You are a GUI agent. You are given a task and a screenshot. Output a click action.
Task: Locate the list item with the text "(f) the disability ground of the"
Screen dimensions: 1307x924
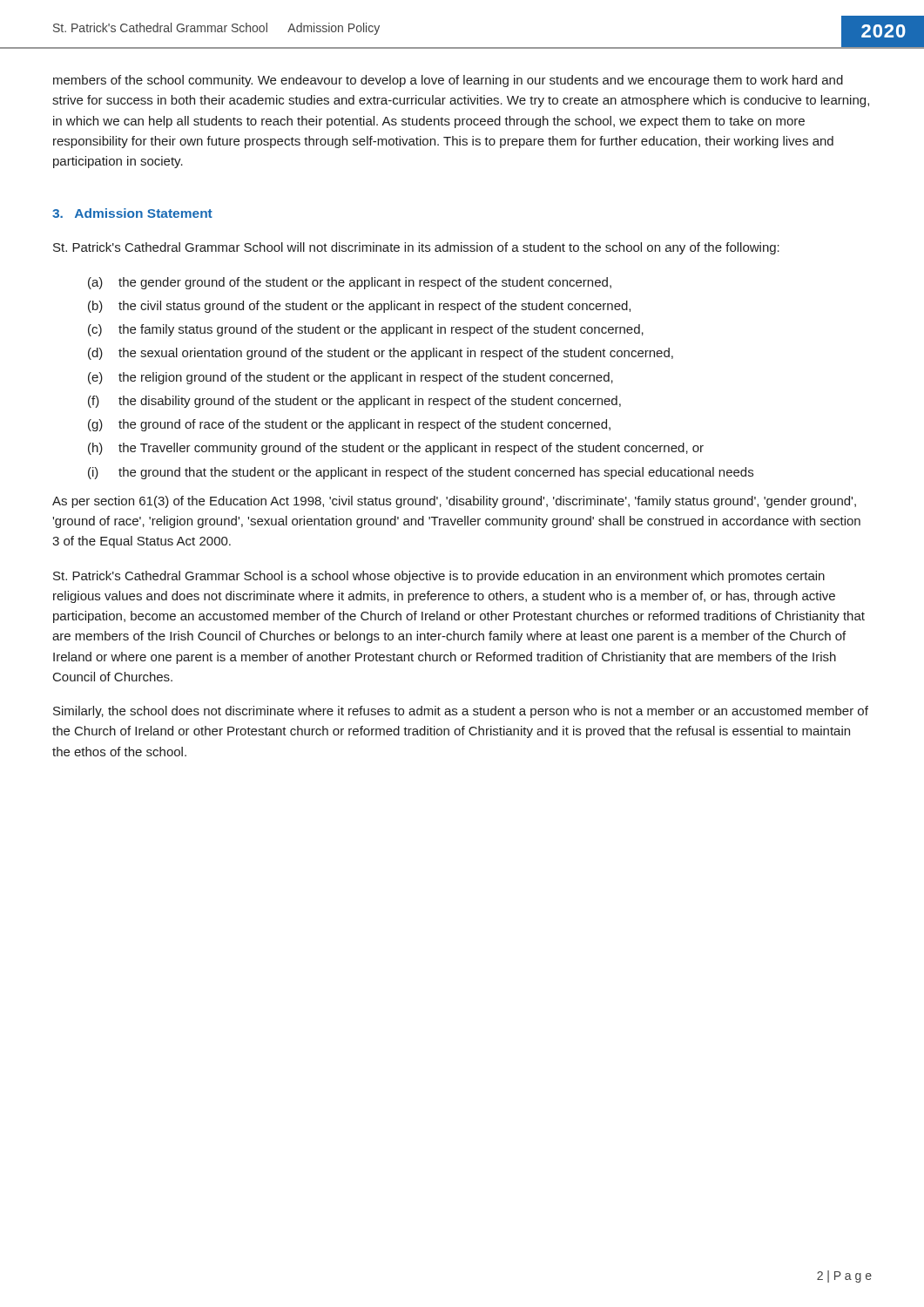[x=479, y=400]
